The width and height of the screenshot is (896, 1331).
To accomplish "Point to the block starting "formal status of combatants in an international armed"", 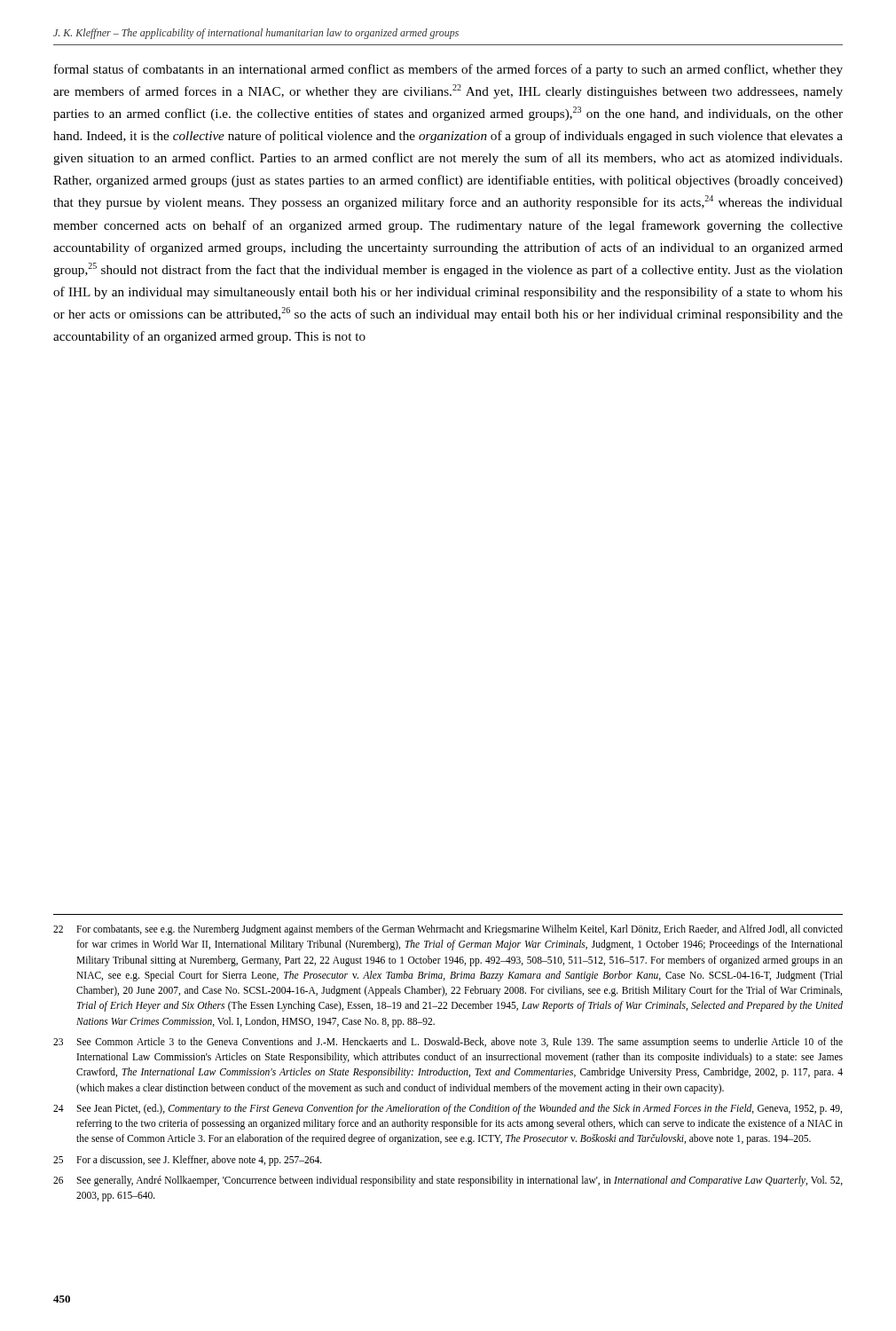I will tap(448, 202).
